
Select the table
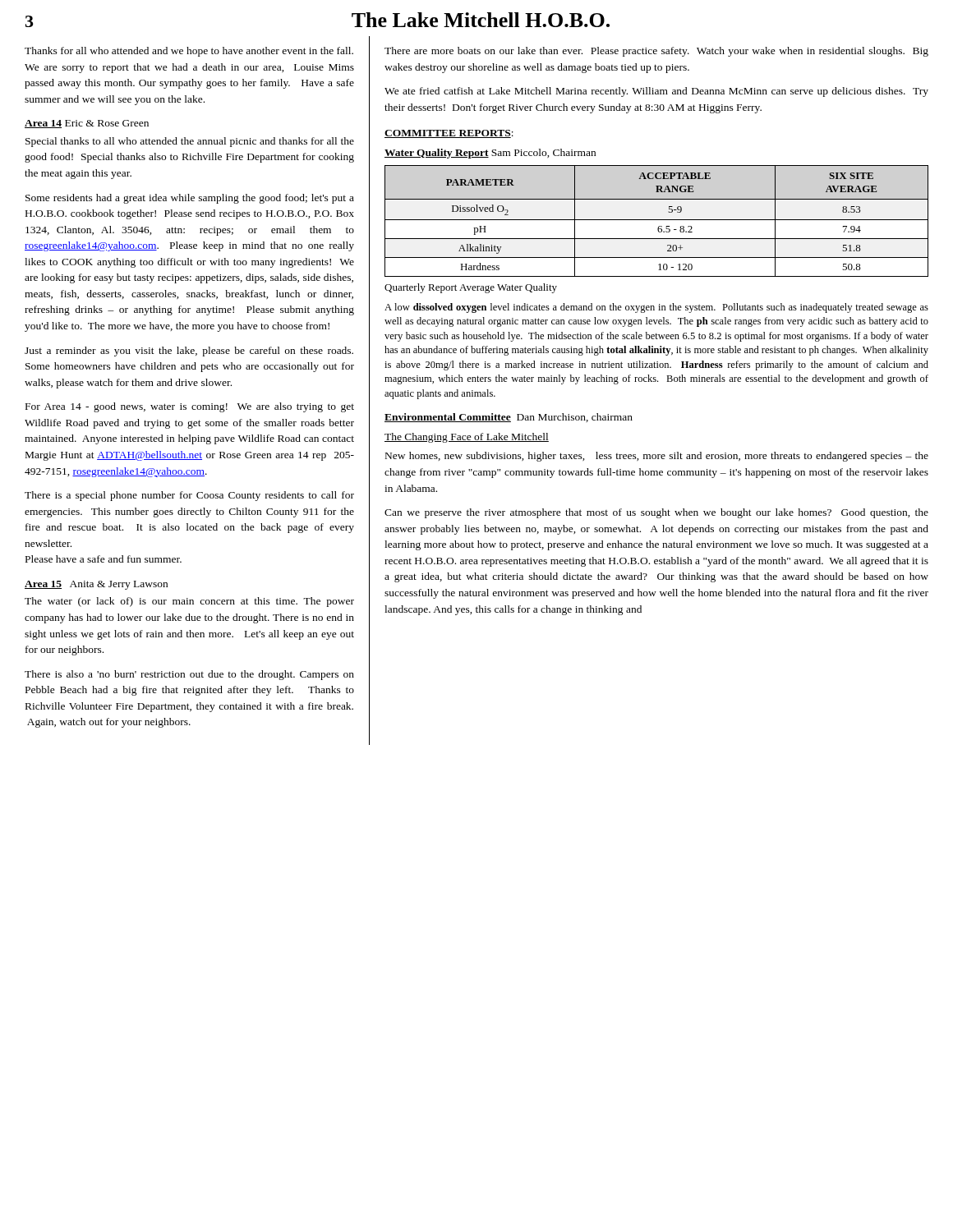pyautogui.click(x=656, y=221)
